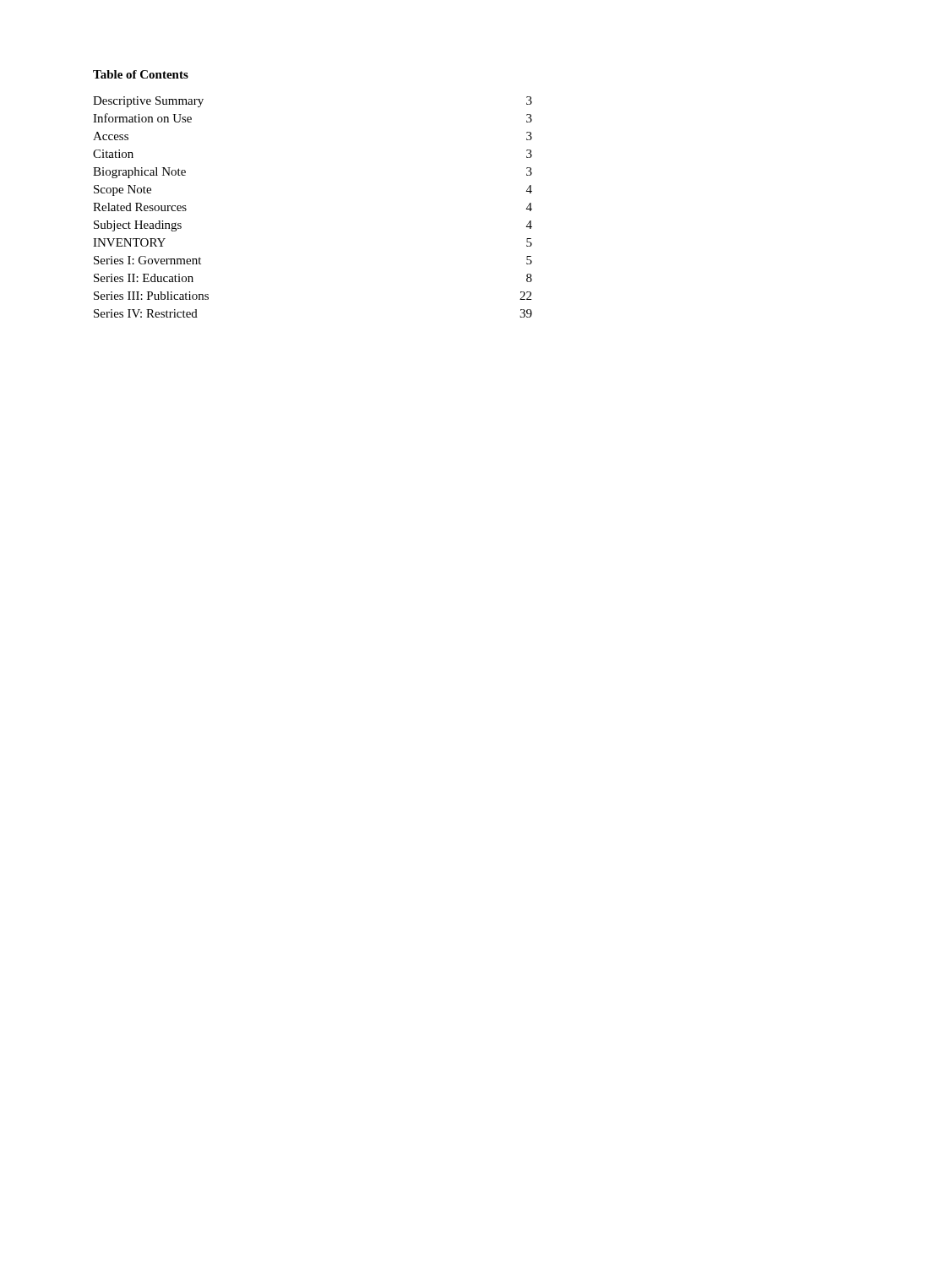Image resolution: width=952 pixels, height=1267 pixels.
Task: Select the table that reads "Series II: Education"
Action: 346,207
